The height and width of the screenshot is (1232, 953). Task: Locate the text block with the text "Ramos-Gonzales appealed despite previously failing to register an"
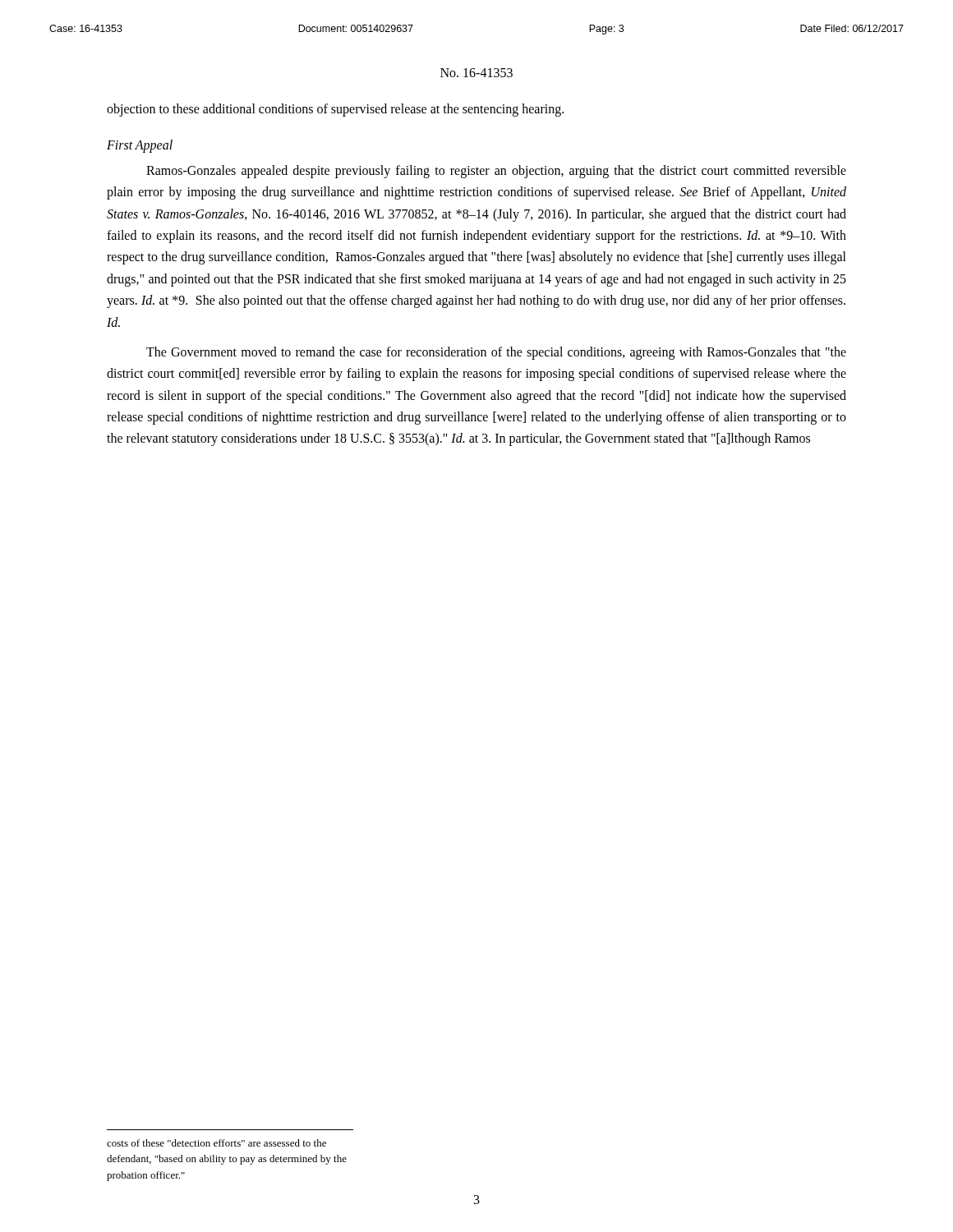476,246
